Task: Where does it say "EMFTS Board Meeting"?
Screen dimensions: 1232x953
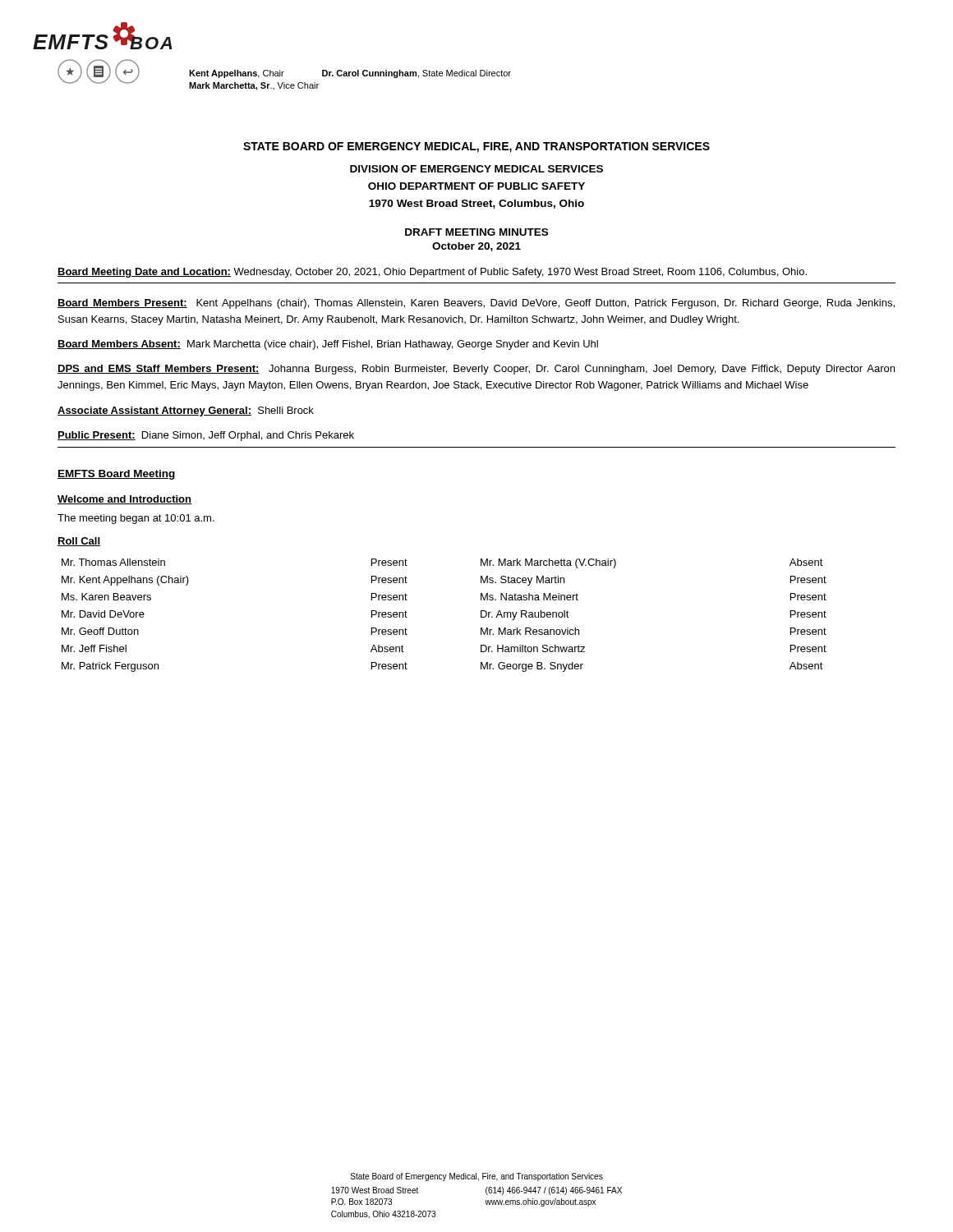Action: 116,473
